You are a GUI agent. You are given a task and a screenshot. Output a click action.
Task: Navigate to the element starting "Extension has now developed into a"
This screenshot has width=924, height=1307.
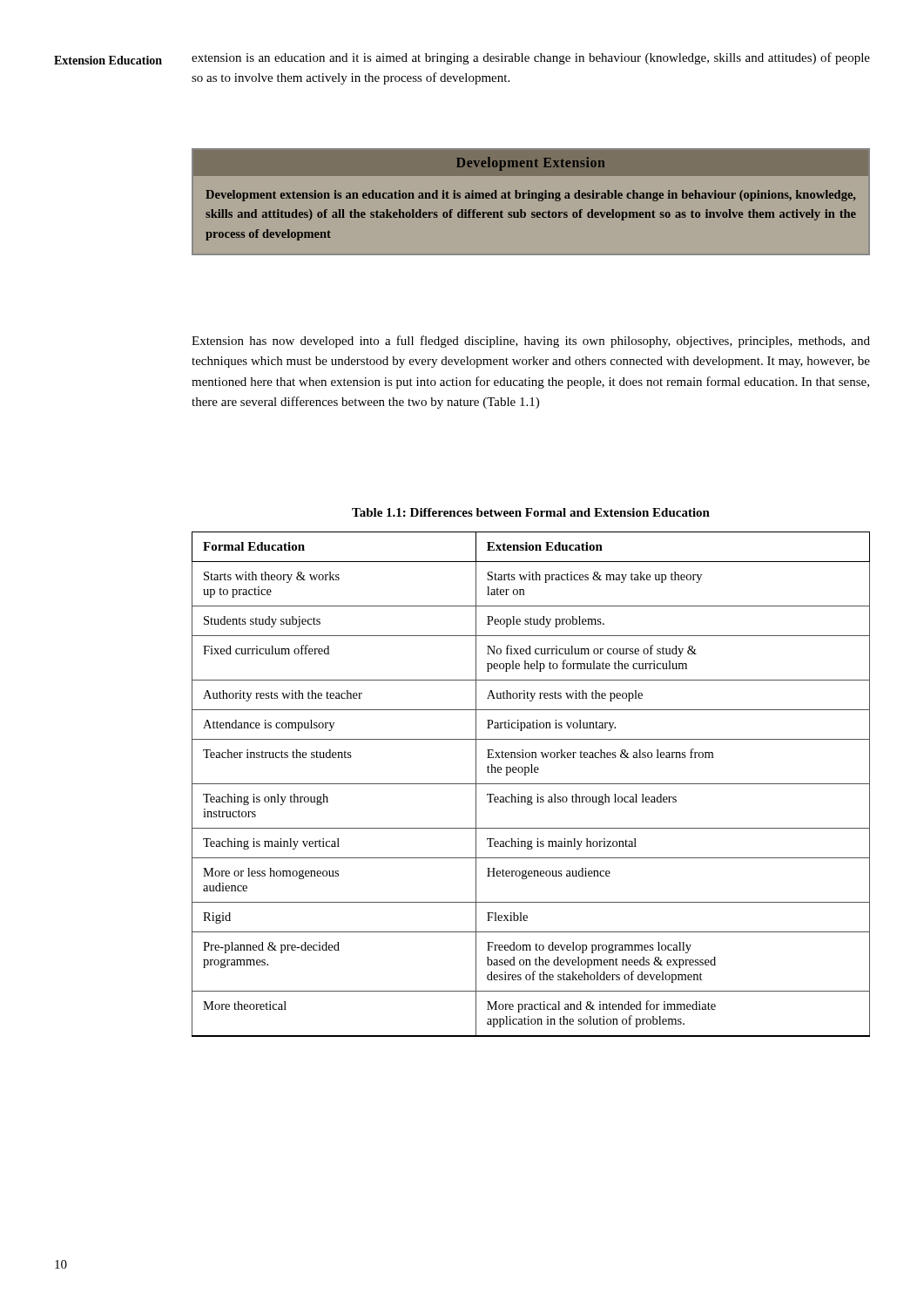(531, 371)
